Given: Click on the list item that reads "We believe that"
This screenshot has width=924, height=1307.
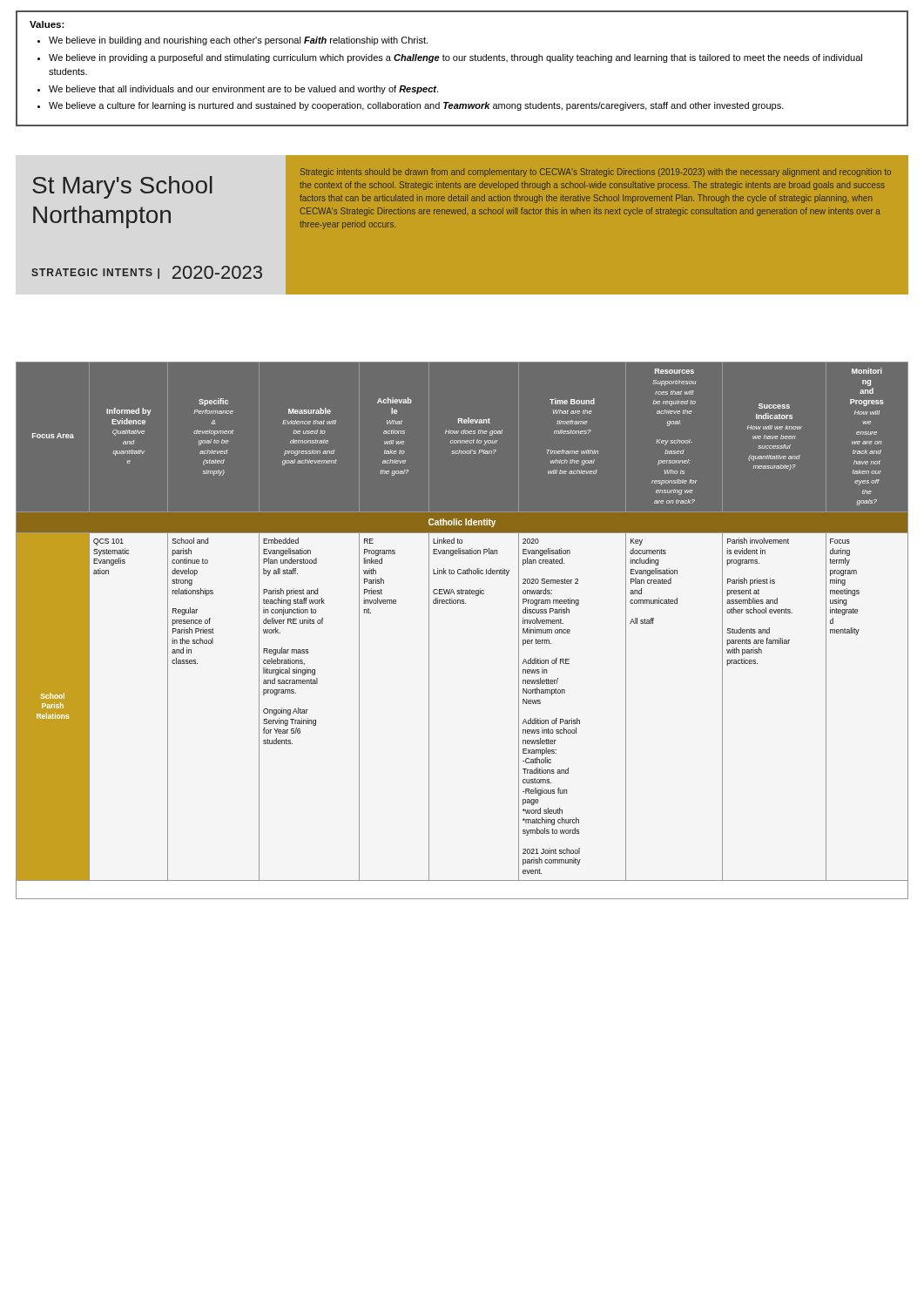Looking at the screenshot, I should (244, 88).
